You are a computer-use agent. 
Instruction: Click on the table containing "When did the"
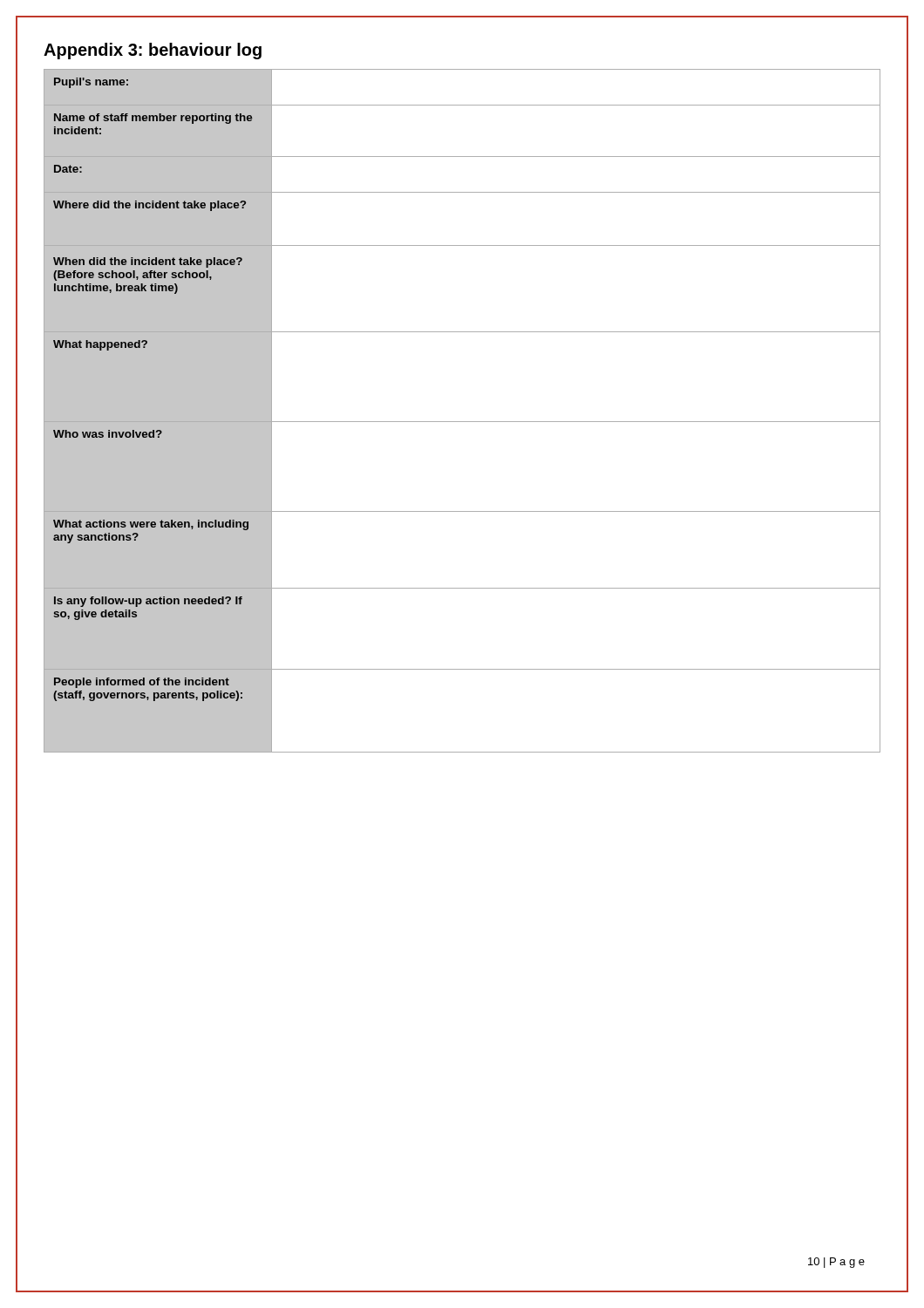462,411
